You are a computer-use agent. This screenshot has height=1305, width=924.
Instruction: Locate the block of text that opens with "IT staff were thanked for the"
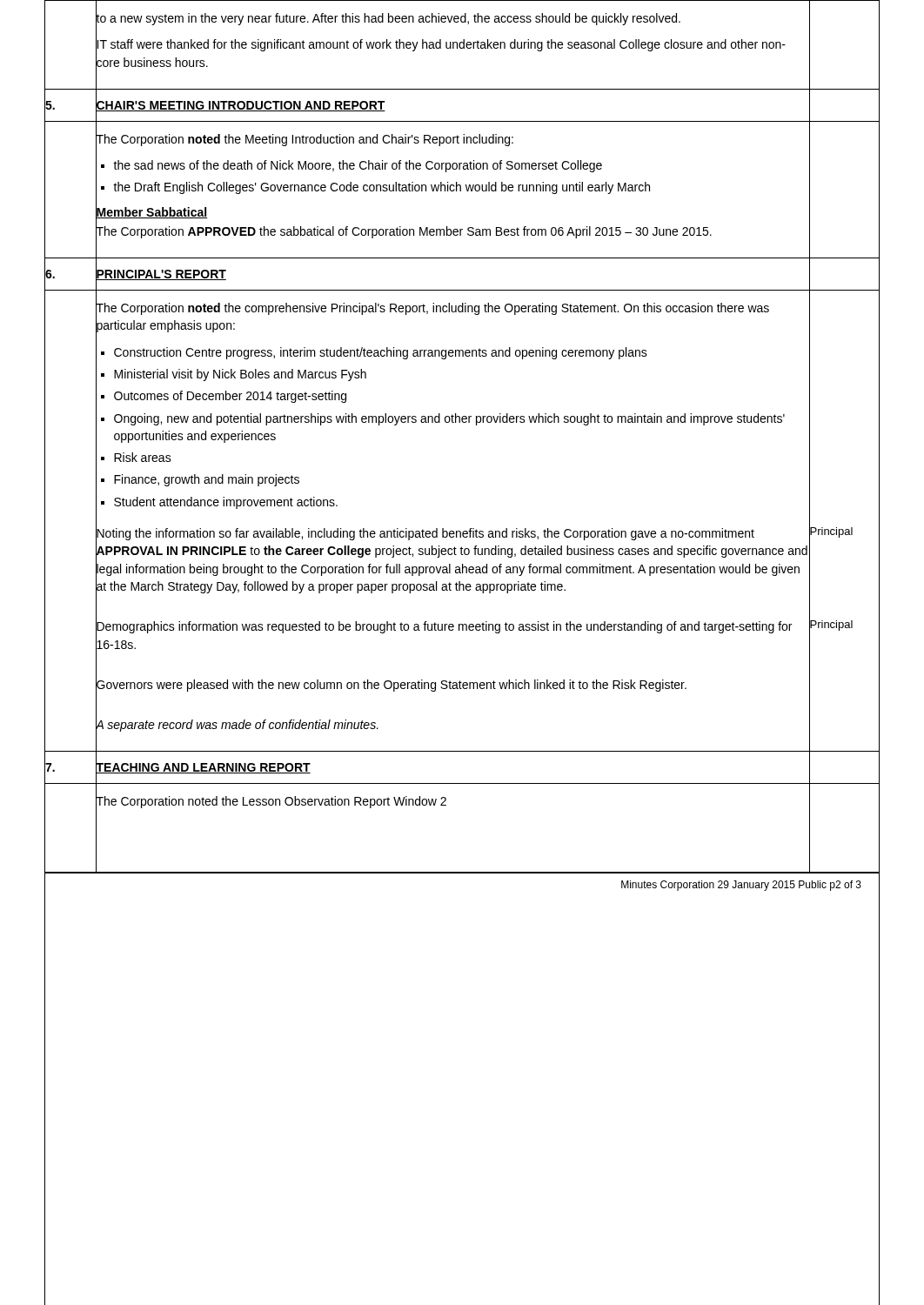441,54
